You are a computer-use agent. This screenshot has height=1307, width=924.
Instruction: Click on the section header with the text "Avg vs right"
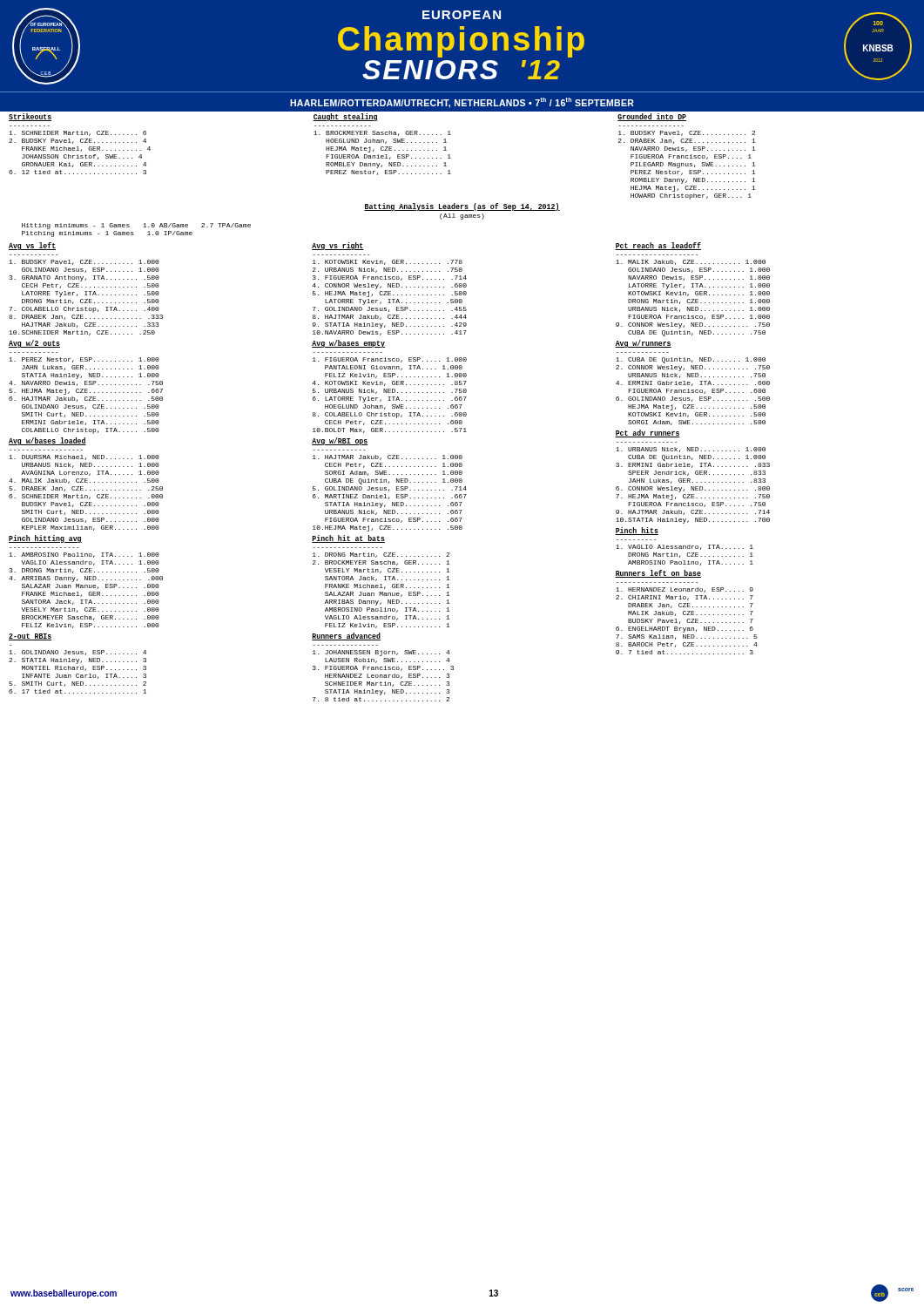(x=338, y=246)
